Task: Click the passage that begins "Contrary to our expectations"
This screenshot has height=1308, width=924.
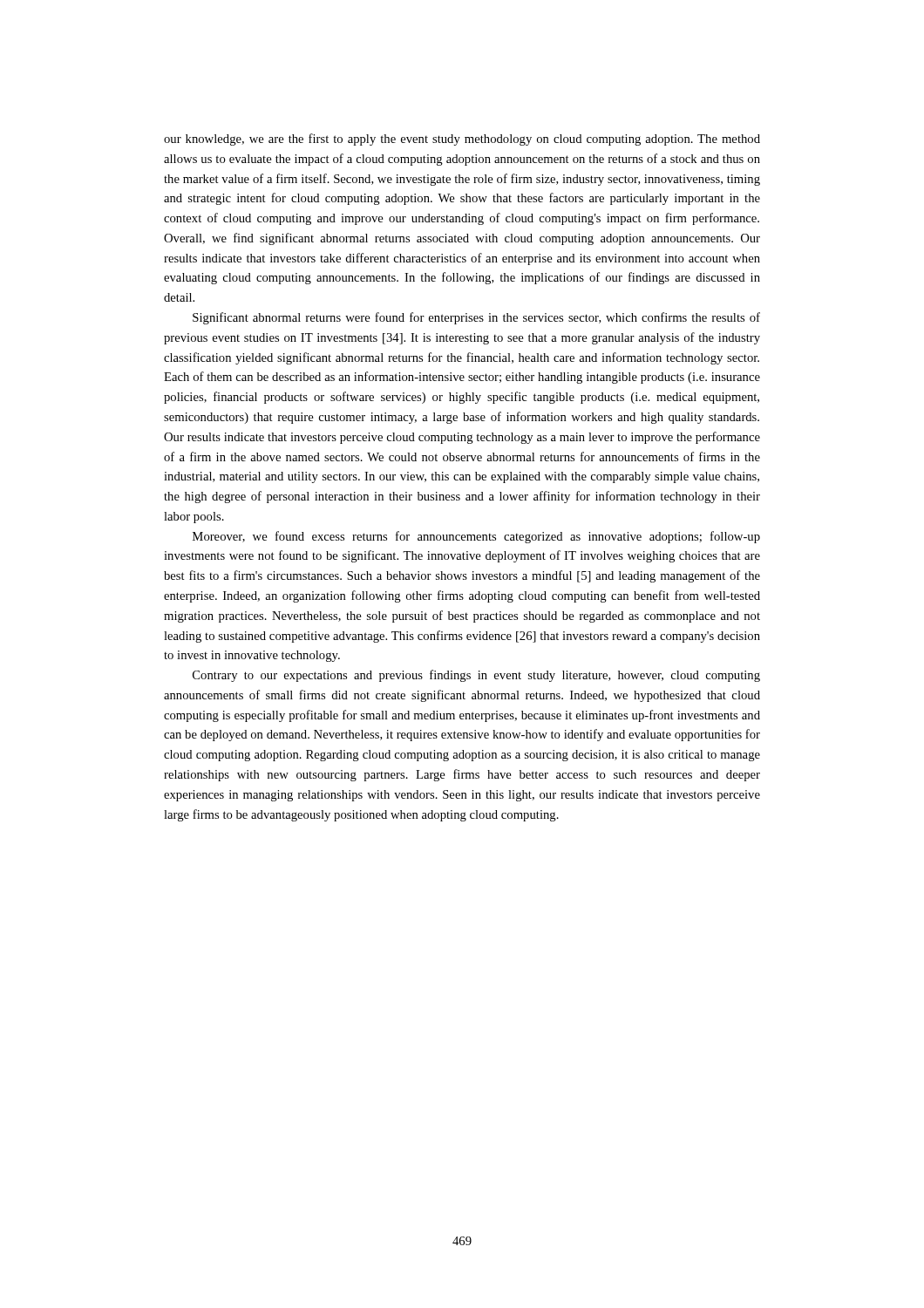Action: (x=462, y=745)
